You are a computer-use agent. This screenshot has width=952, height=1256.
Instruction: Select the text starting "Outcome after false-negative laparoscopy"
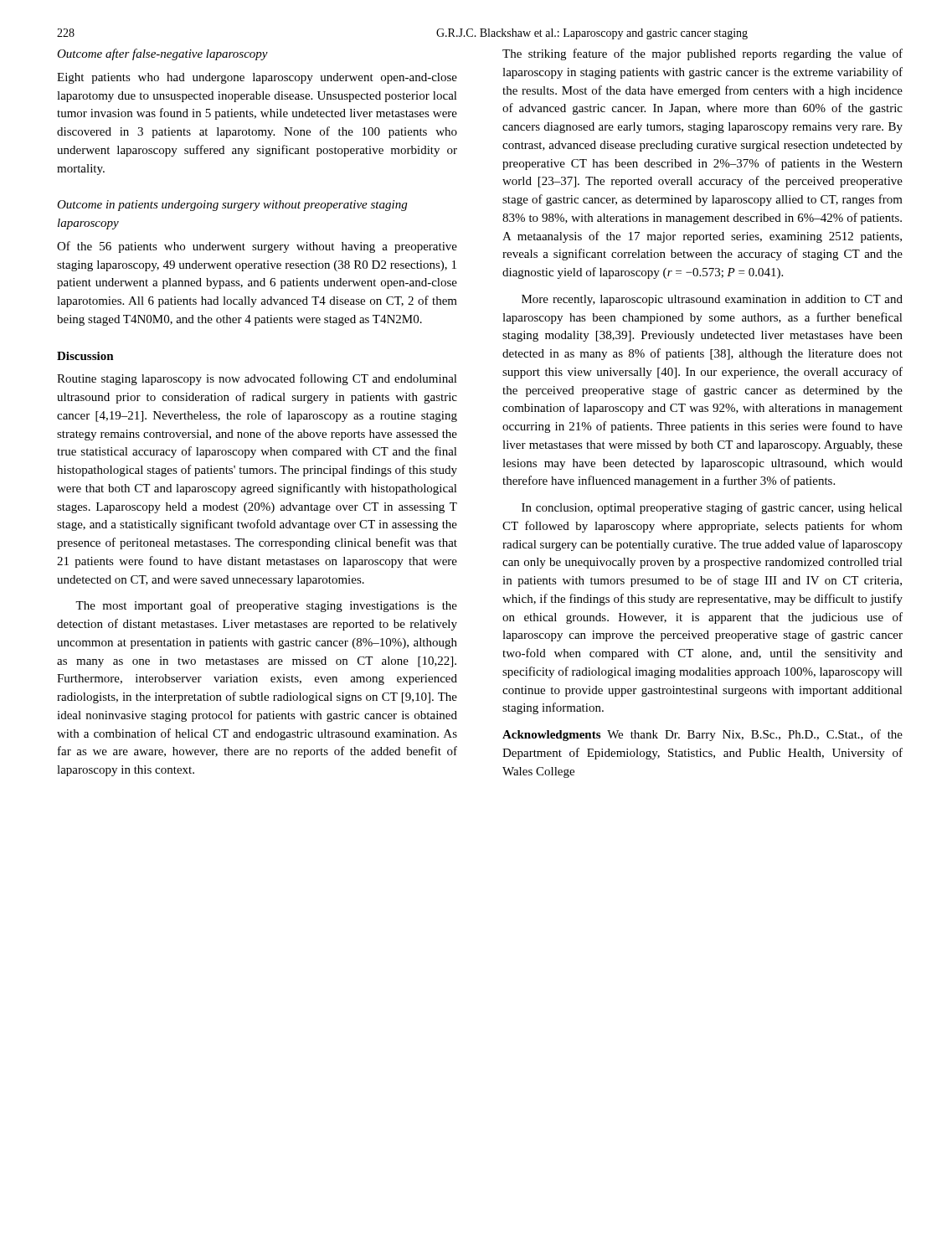click(x=162, y=54)
